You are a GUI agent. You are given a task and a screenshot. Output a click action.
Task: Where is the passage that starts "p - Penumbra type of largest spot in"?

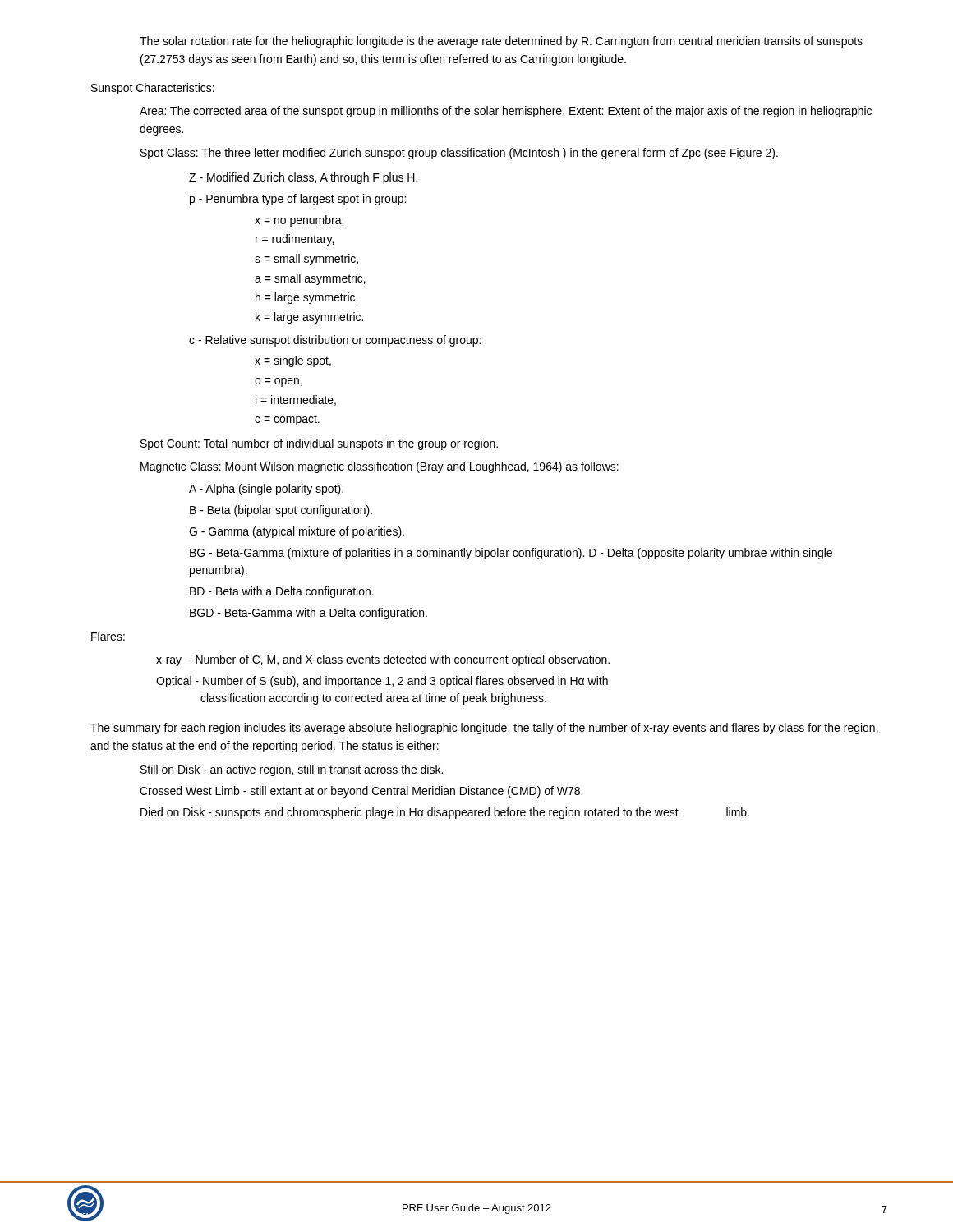(298, 199)
